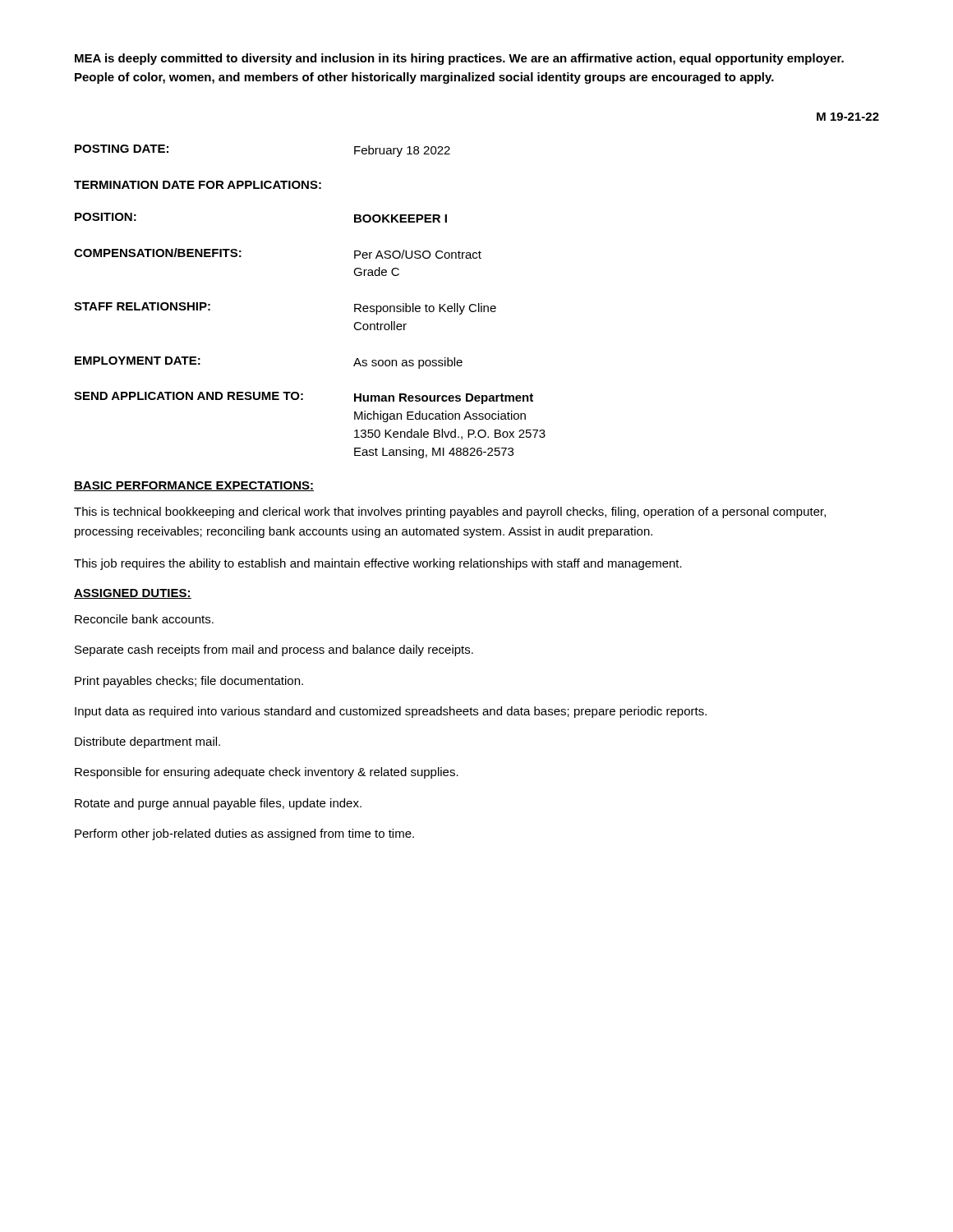Find the block on this page that starts "MEA is deeply"
953x1232 pixels.
coord(459,67)
